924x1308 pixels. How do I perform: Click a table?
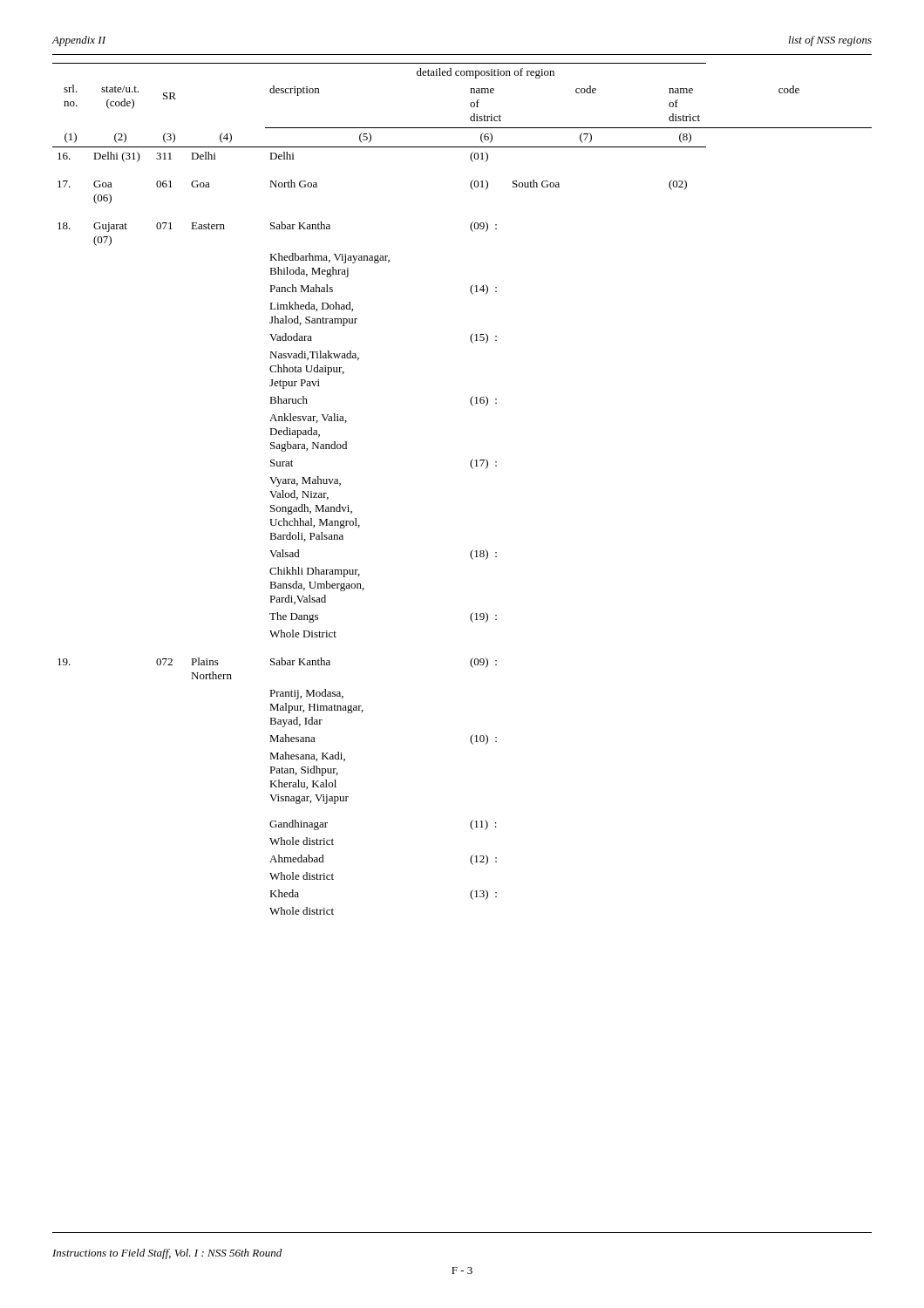click(462, 491)
